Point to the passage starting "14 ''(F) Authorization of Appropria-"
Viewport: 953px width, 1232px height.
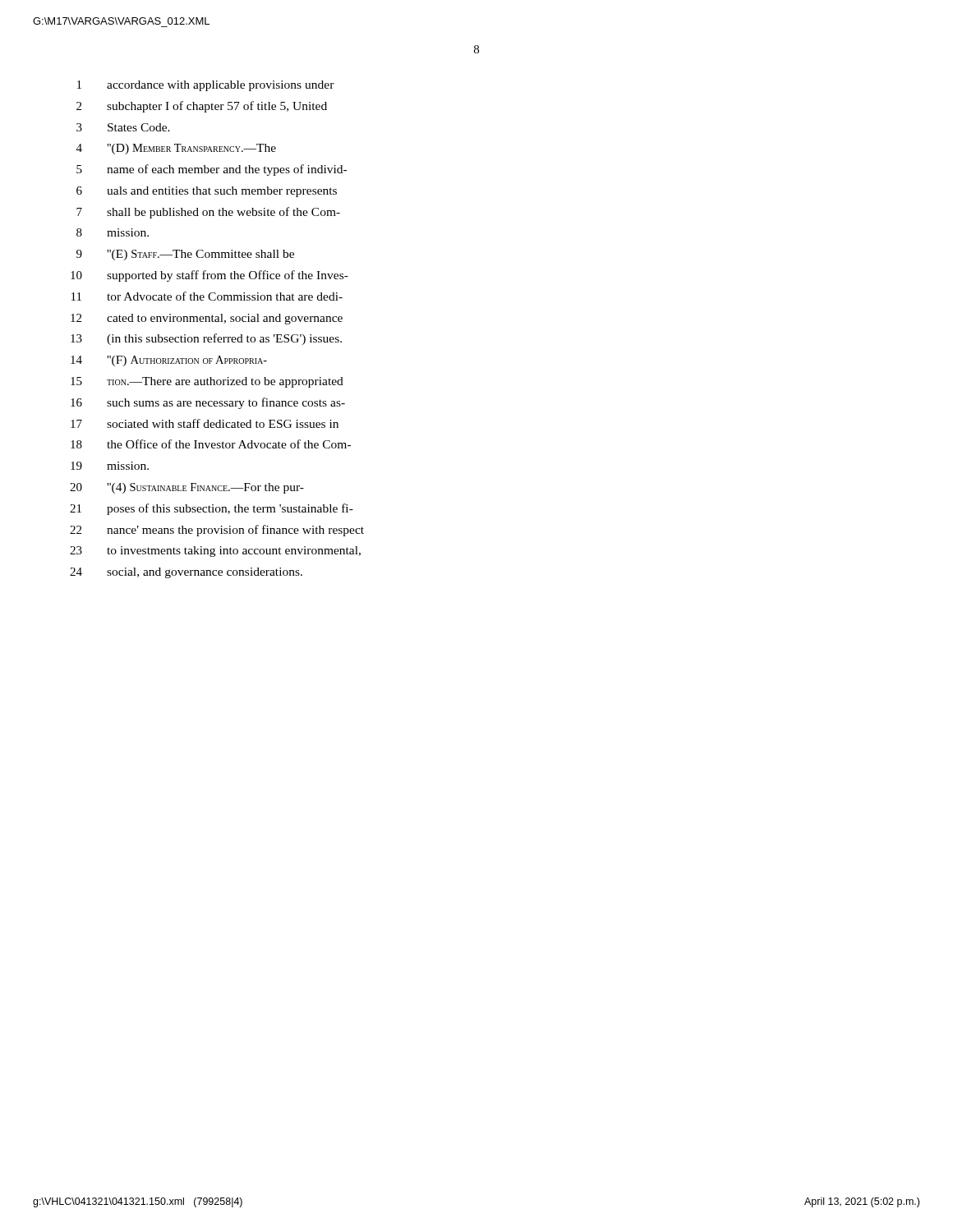tap(169, 361)
